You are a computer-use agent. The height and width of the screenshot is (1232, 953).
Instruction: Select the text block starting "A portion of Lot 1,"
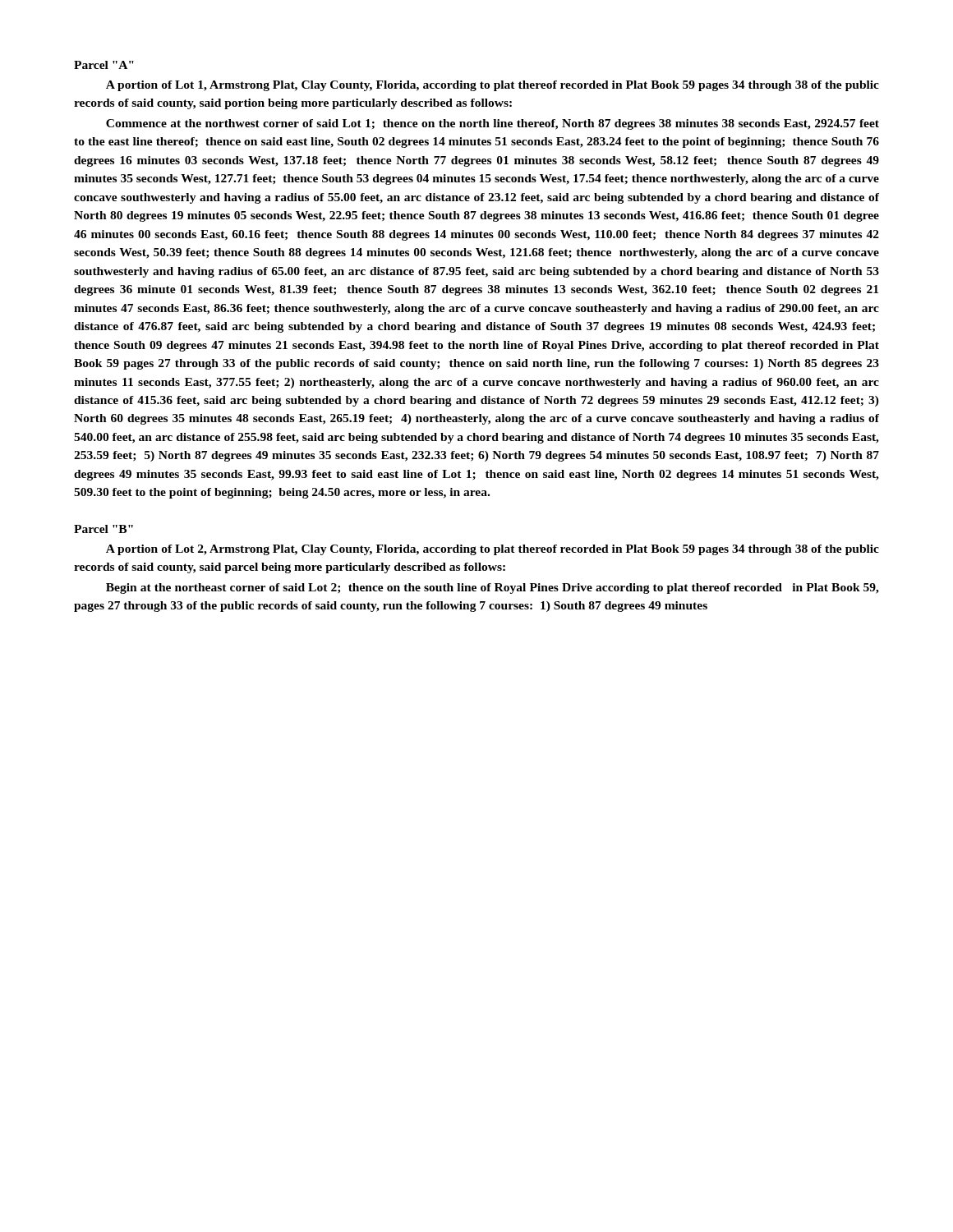476,94
